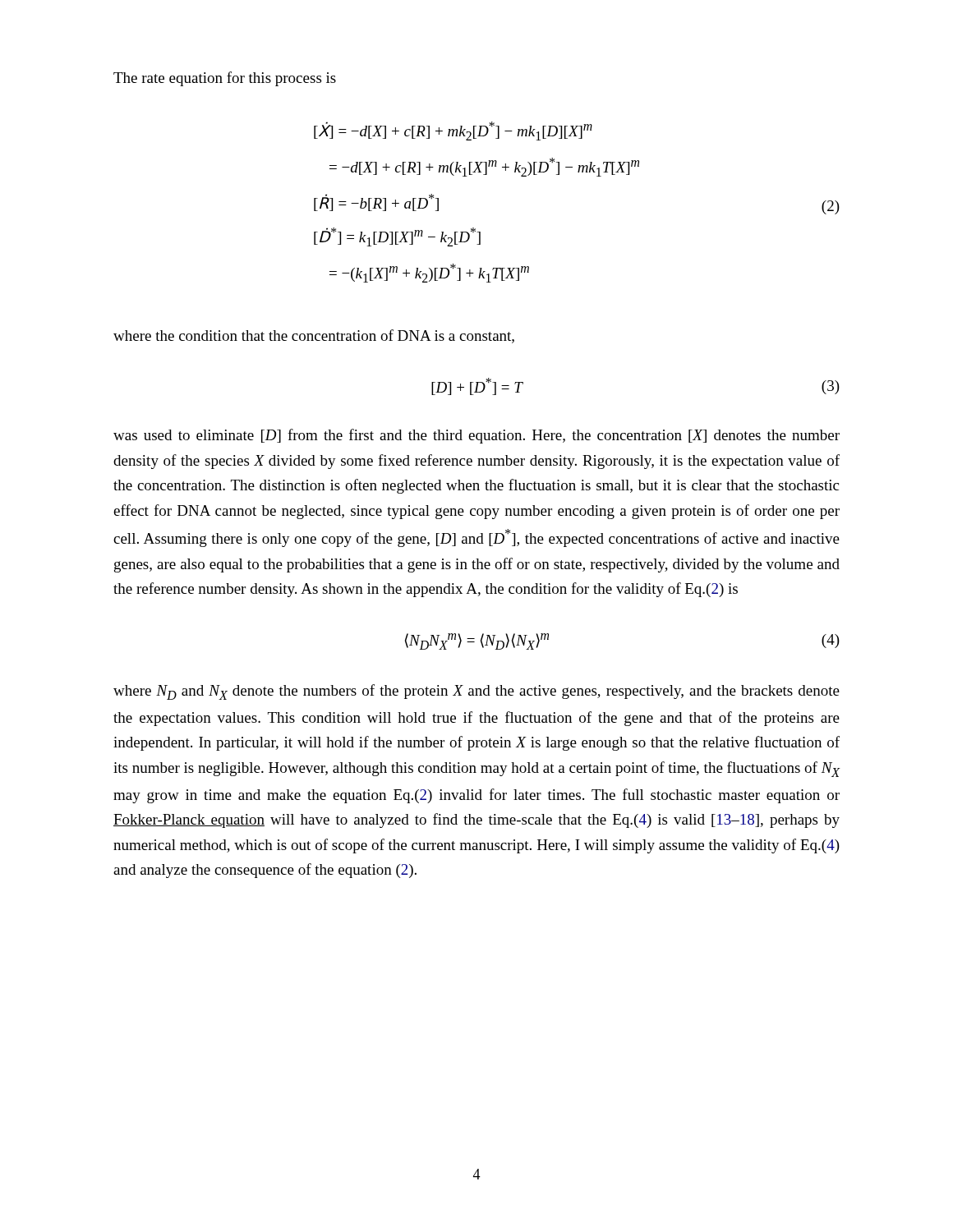953x1232 pixels.
Task: Navigate to the passage starting "was used to eliminate [D] from the"
Action: (x=476, y=512)
